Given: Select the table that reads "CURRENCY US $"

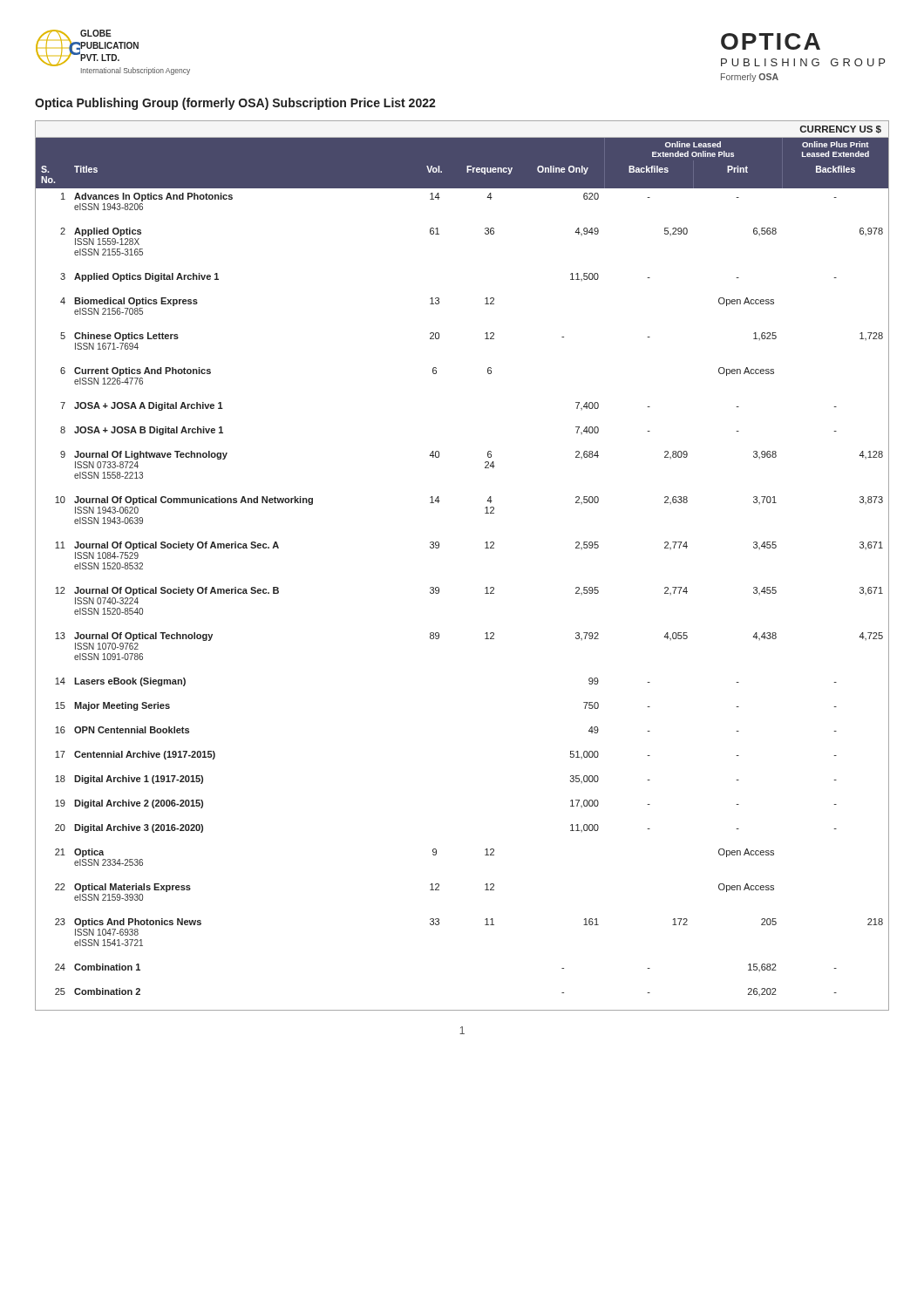Looking at the screenshot, I should pos(462,566).
